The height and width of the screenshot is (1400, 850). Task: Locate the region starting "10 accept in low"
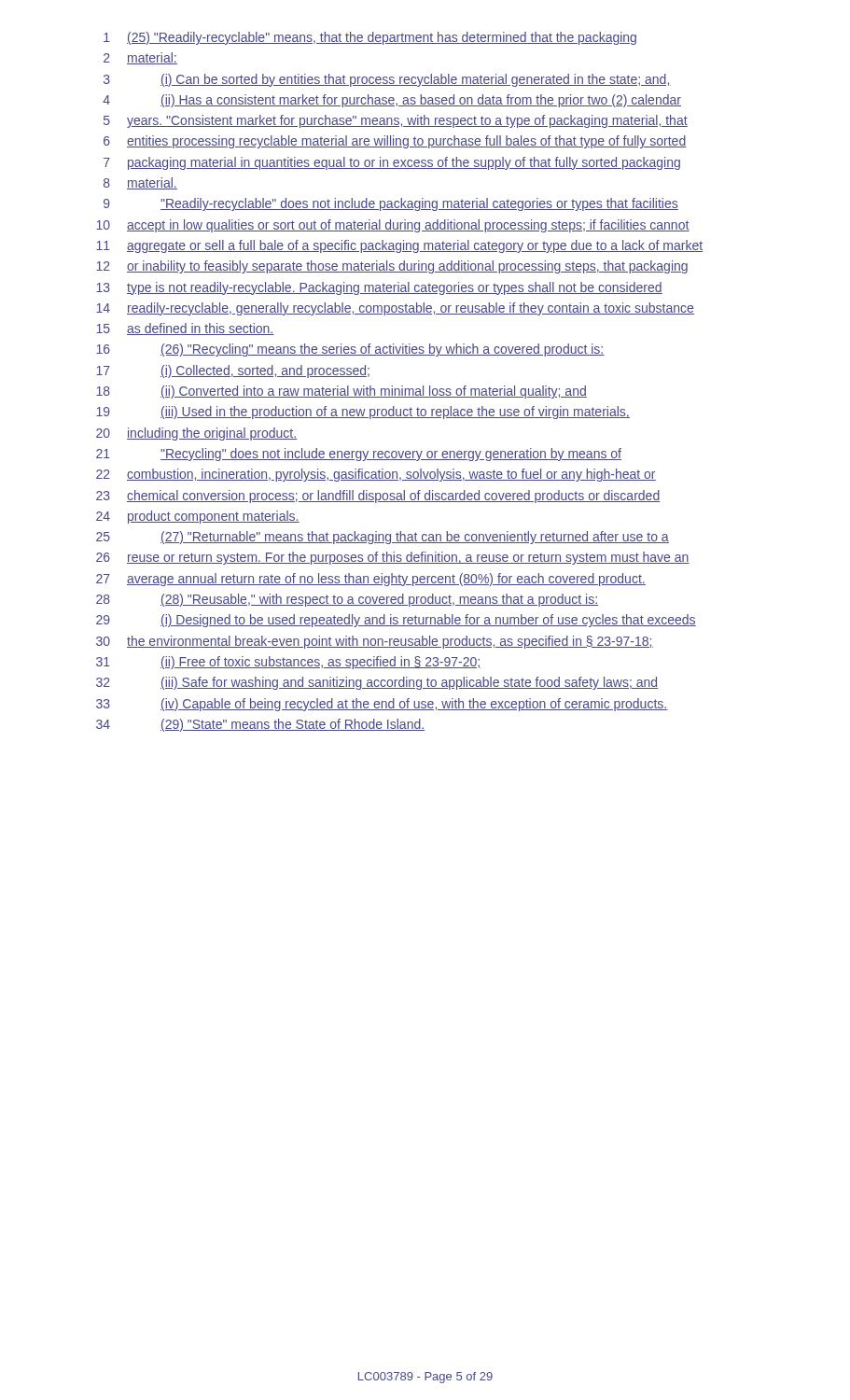(x=434, y=225)
